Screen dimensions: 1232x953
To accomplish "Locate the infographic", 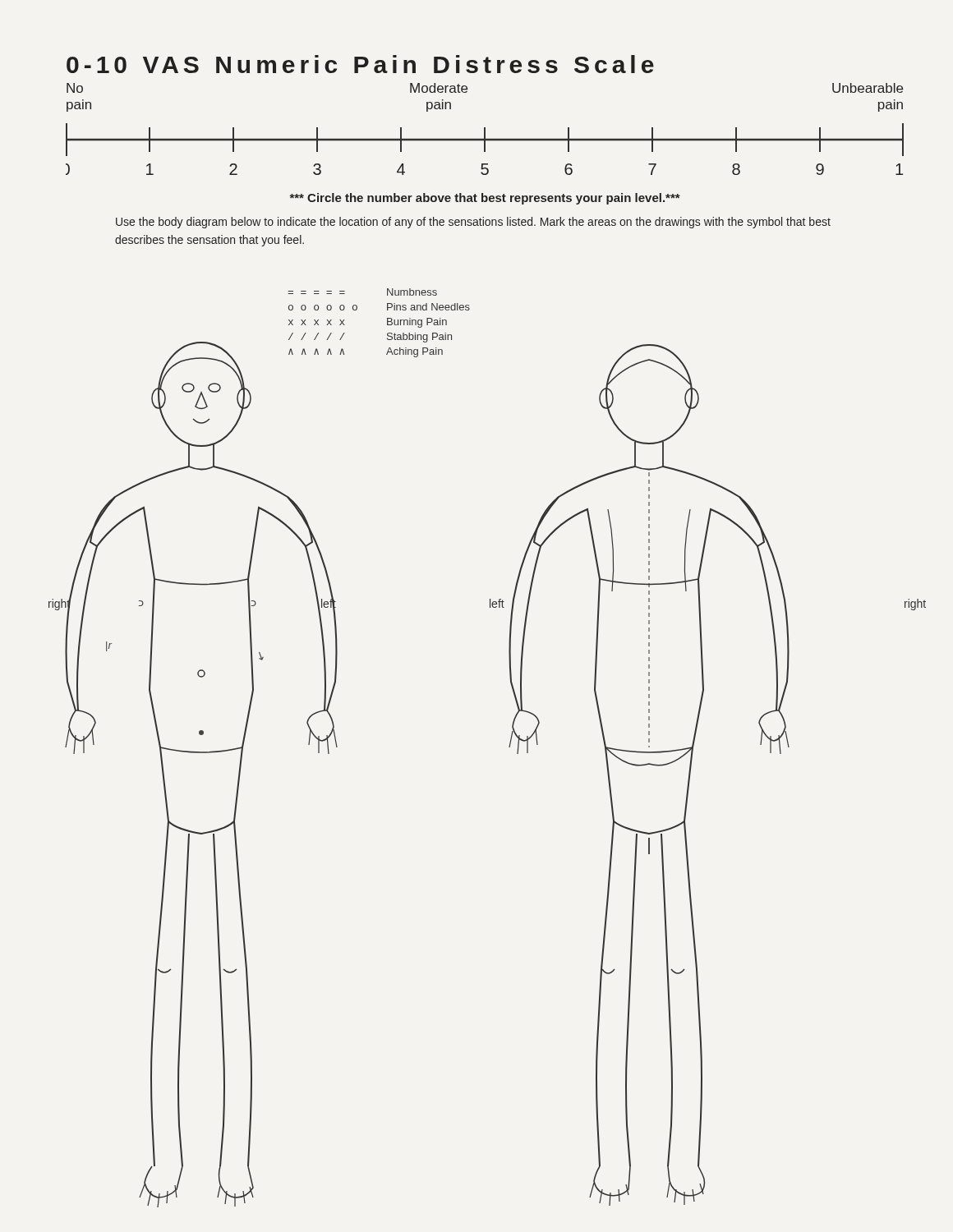I will click(485, 133).
